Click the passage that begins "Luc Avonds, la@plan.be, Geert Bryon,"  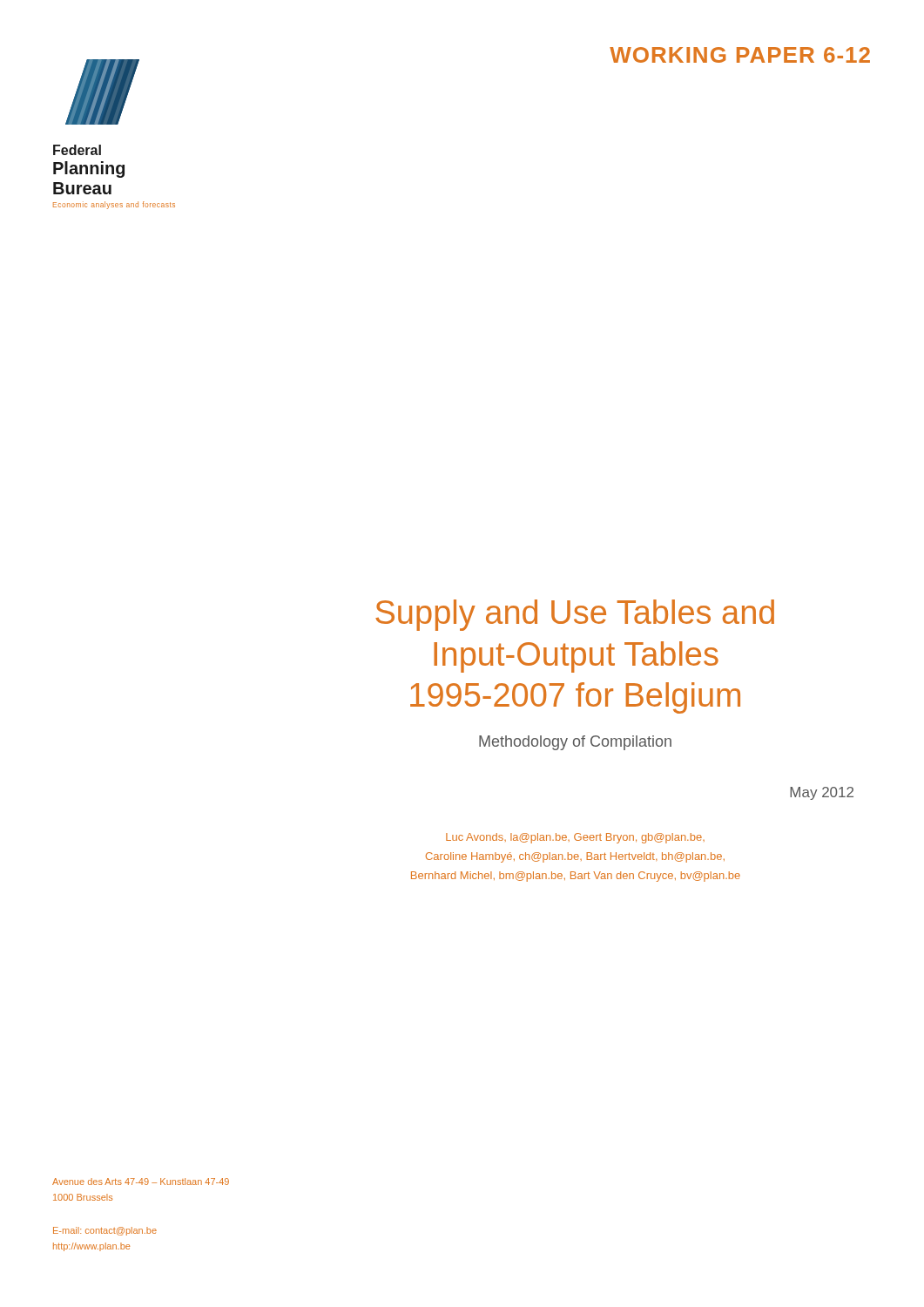(575, 856)
